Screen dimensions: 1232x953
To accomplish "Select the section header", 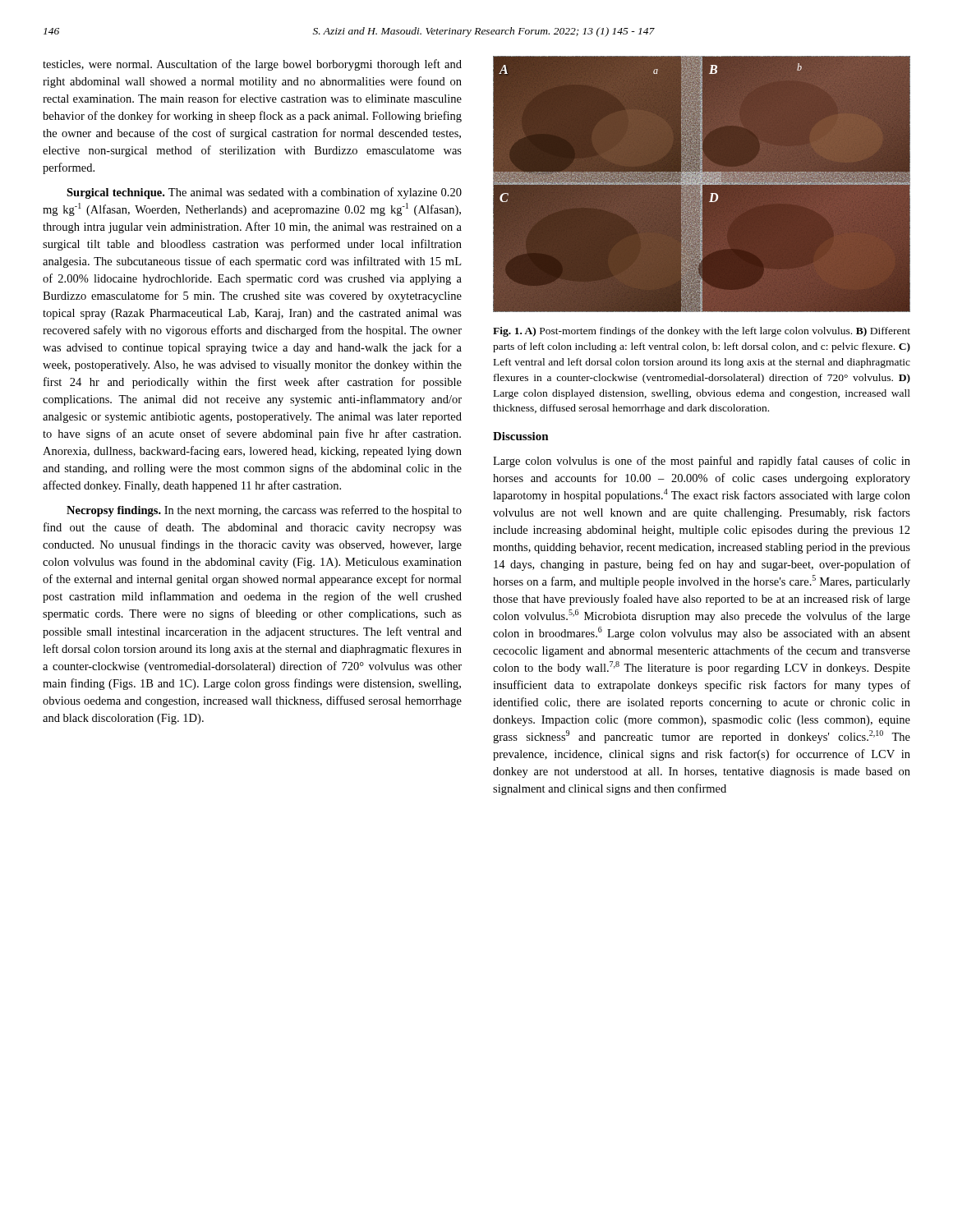I will 521,436.
